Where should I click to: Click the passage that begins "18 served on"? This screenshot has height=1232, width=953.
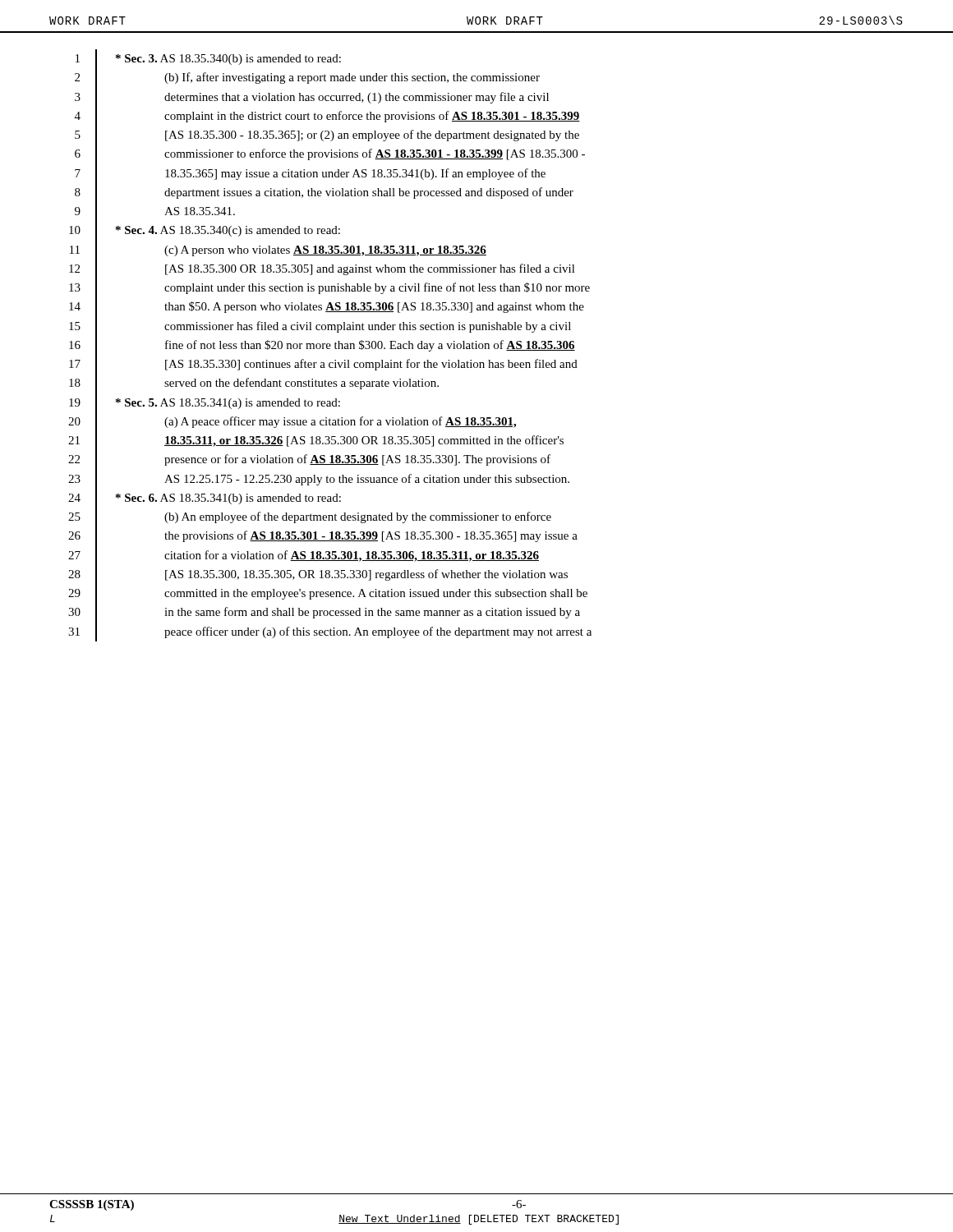(x=254, y=384)
